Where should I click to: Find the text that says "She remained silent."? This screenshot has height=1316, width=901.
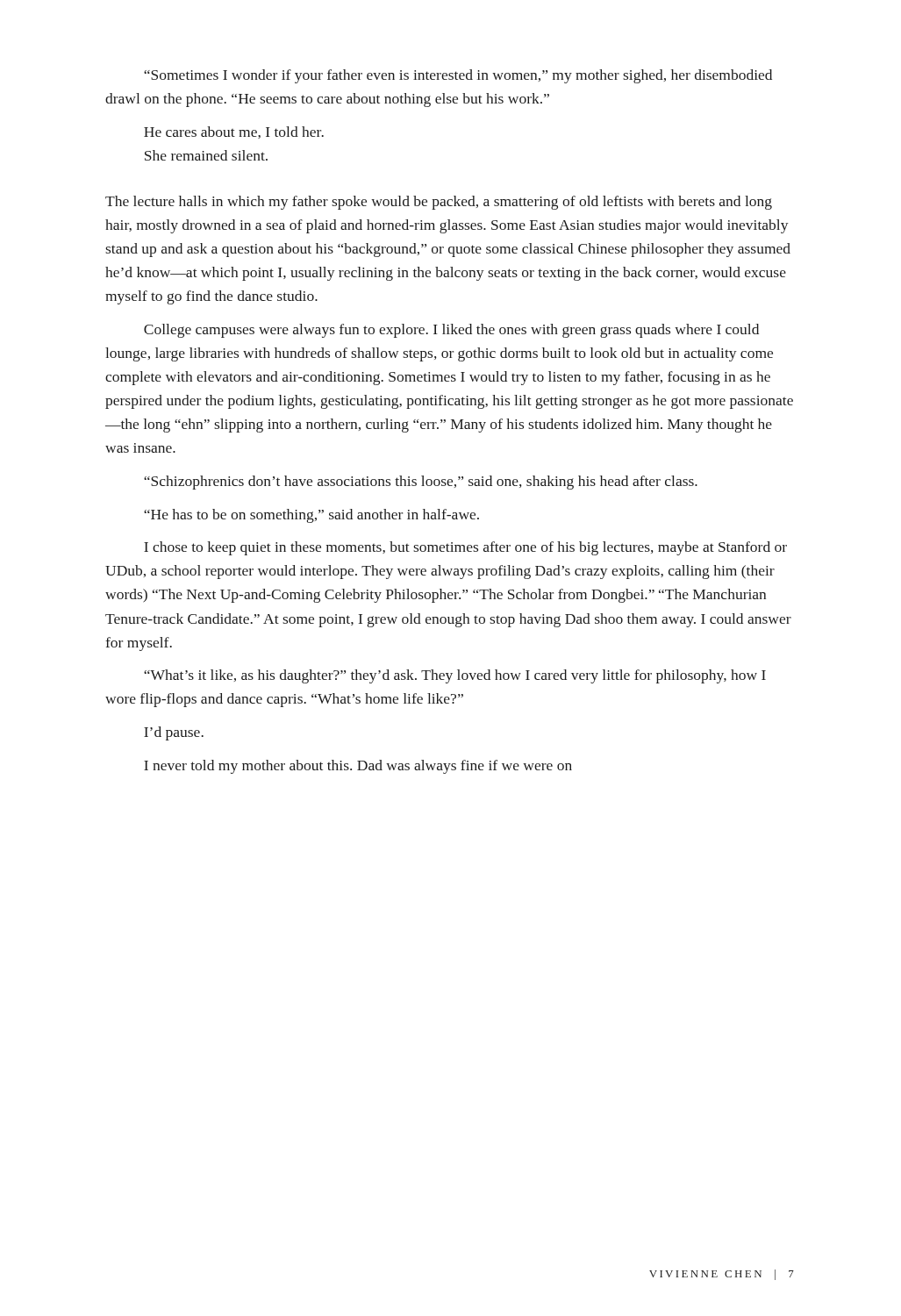[206, 155]
